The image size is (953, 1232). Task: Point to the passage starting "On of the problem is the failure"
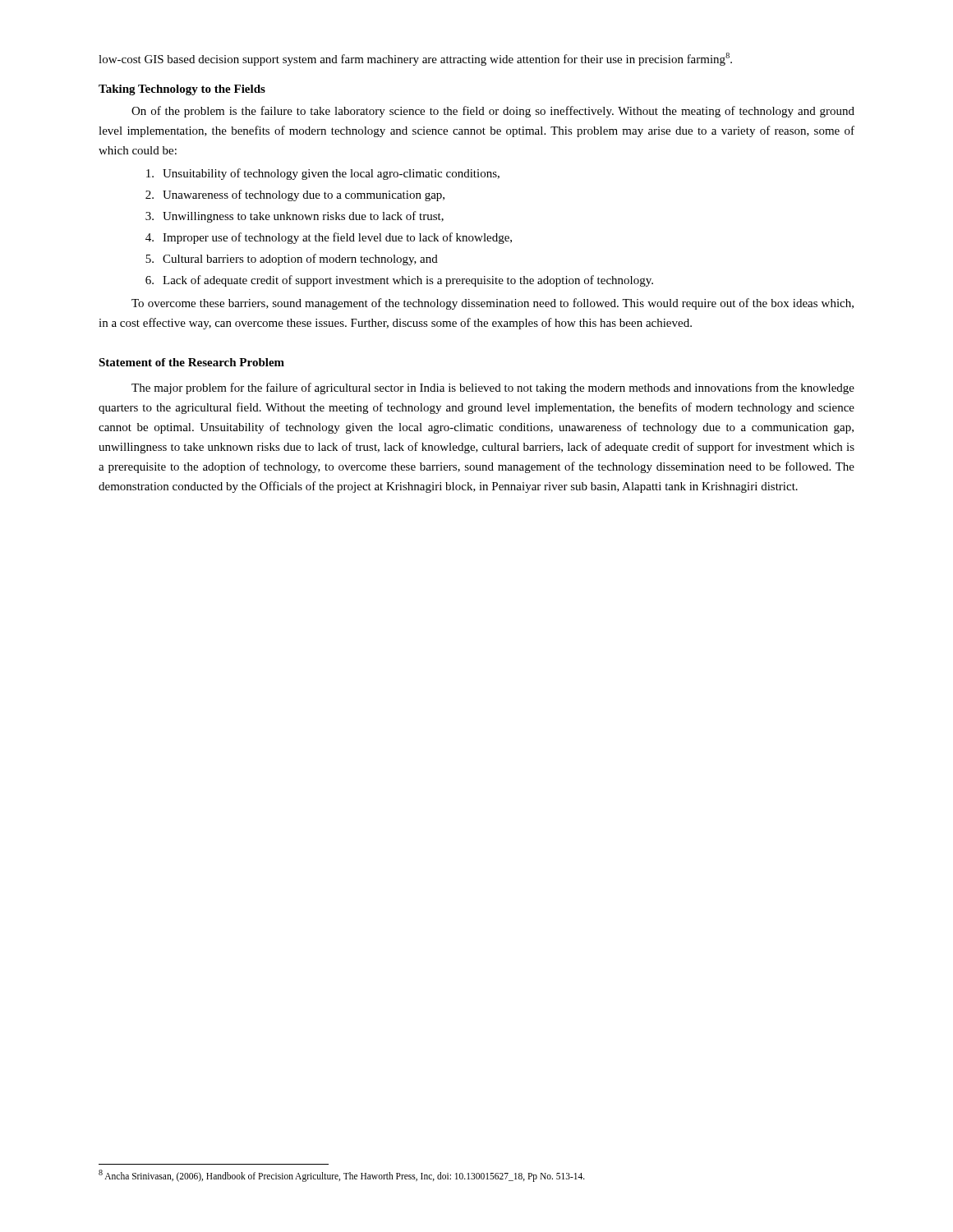coord(476,131)
